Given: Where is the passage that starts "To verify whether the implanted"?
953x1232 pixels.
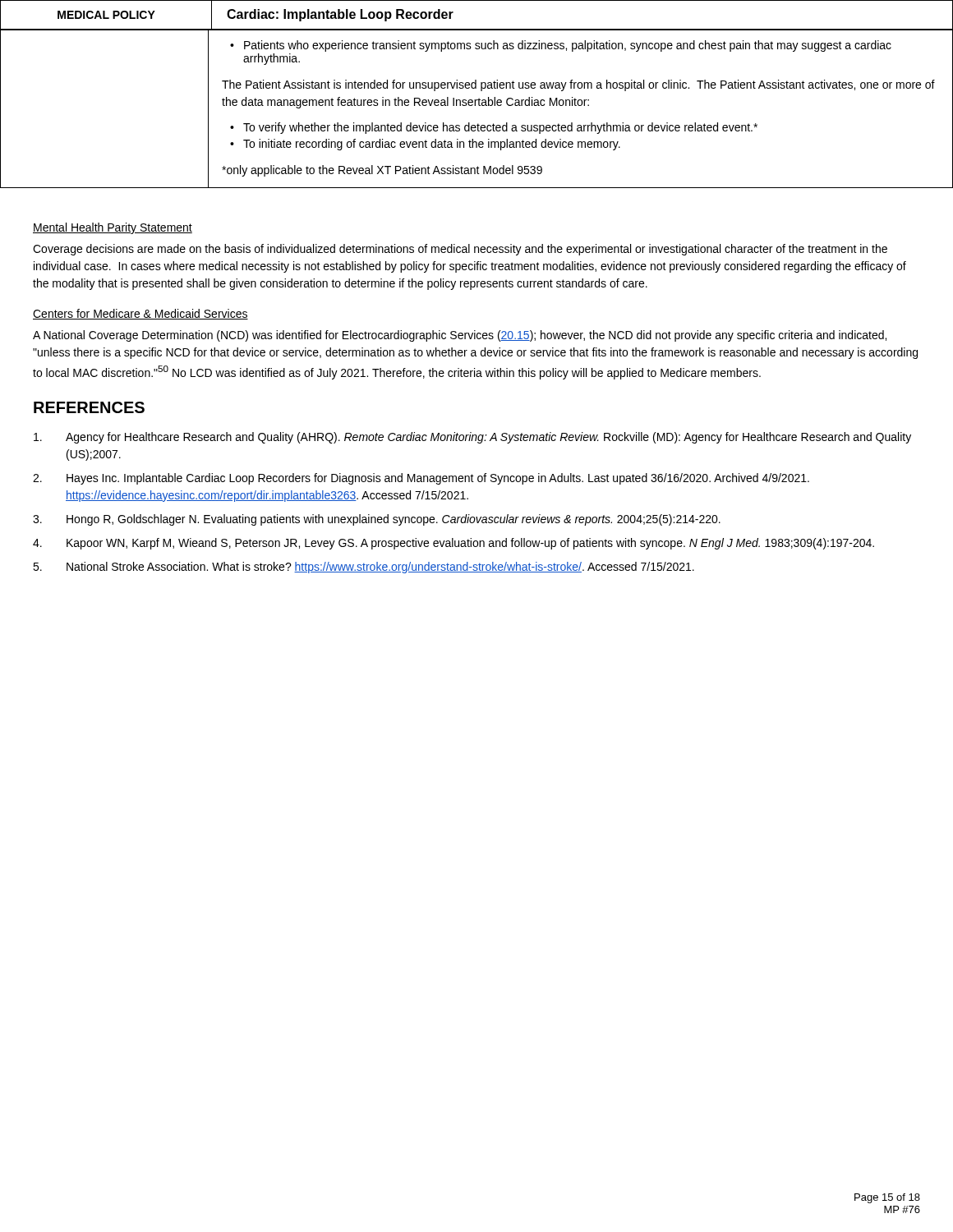Looking at the screenshot, I should (x=585, y=127).
